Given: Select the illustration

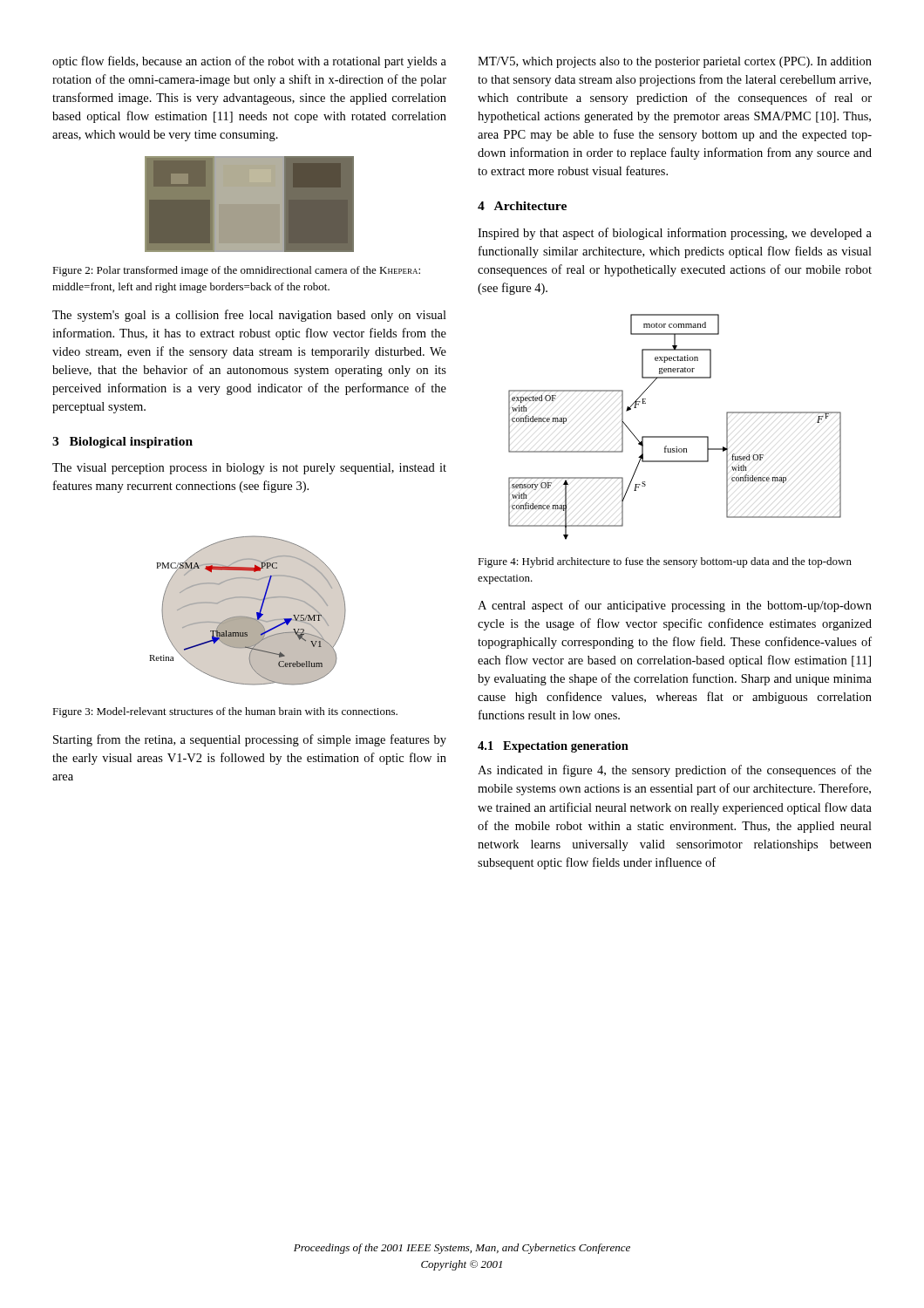Looking at the screenshot, I should point(249,602).
